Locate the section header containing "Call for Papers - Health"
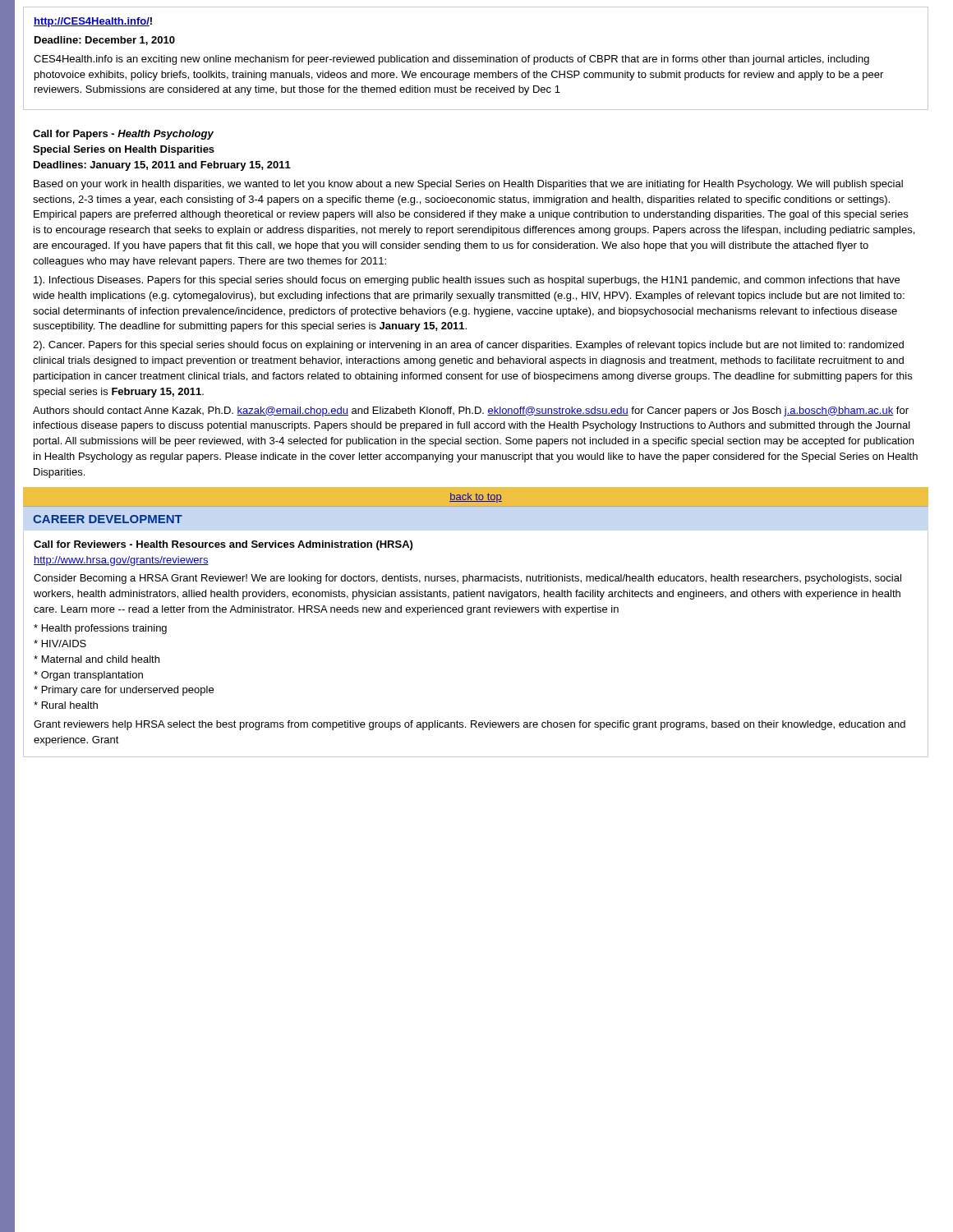Screen dimensions: 1232x953 click(123, 135)
